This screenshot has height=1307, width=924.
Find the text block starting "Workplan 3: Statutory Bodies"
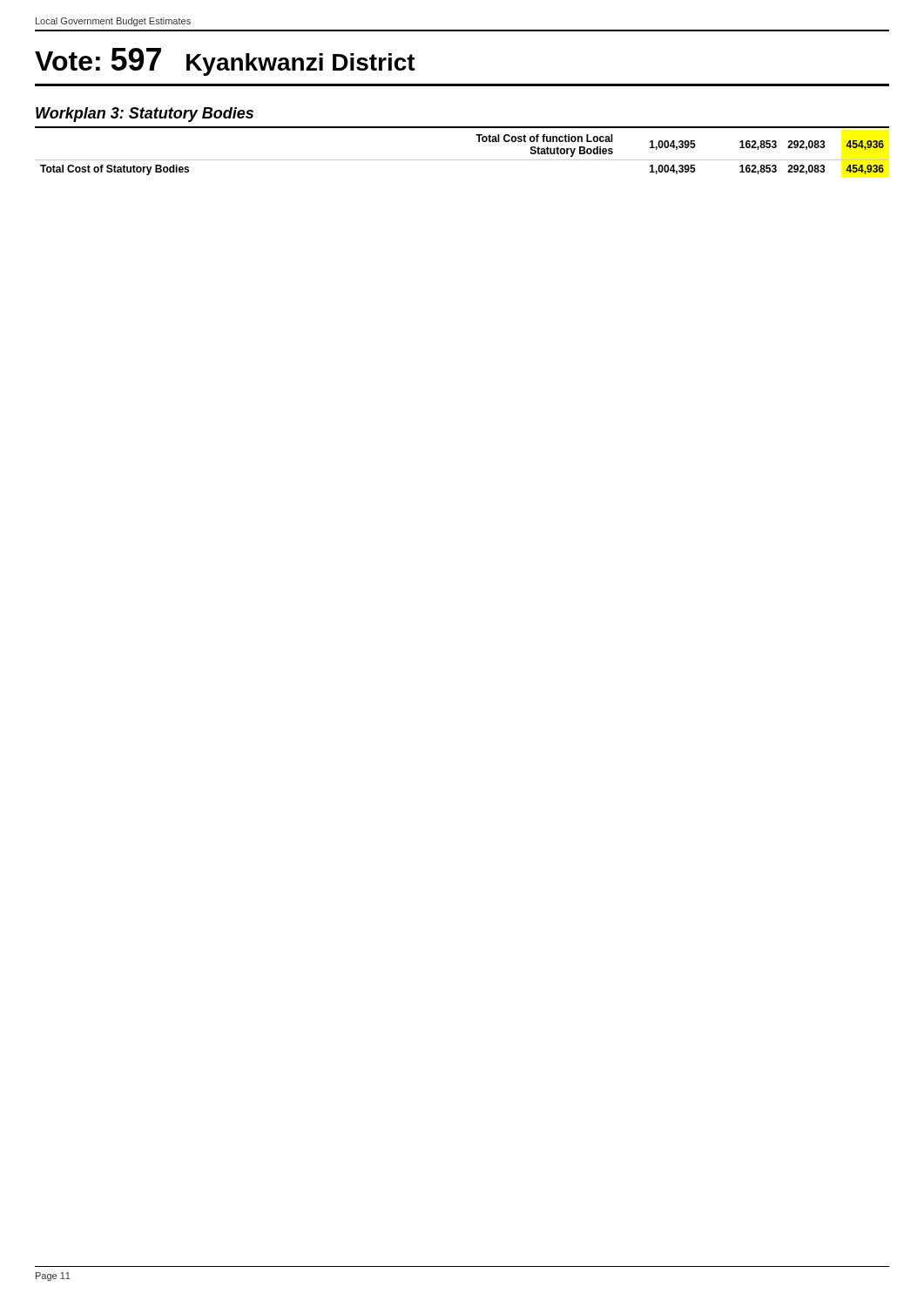point(144,113)
